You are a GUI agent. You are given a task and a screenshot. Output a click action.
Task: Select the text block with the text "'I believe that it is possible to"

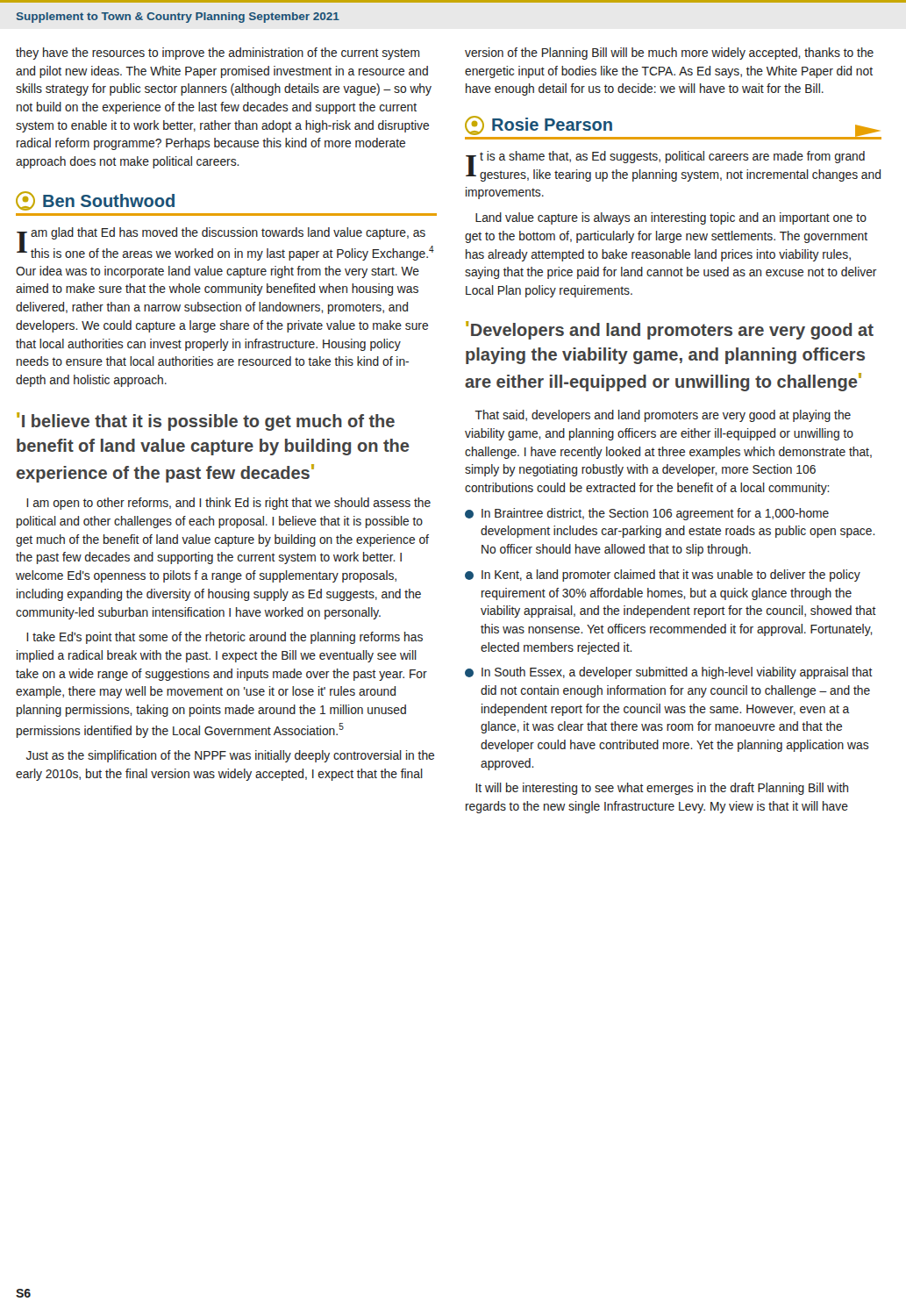pyautogui.click(x=213, y=445)
